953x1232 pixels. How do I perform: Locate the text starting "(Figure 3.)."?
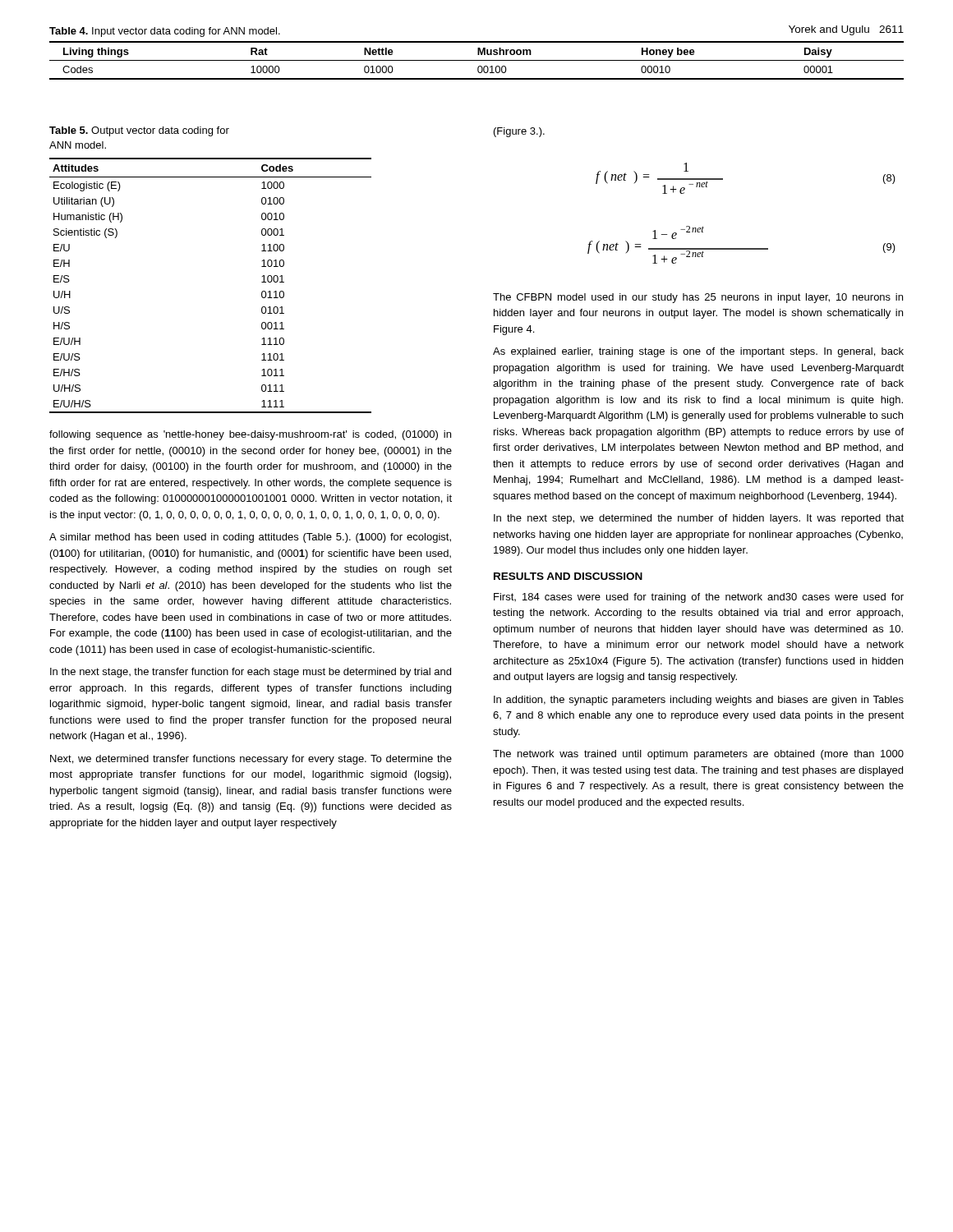pyautogui.click(x=519, y=131)
